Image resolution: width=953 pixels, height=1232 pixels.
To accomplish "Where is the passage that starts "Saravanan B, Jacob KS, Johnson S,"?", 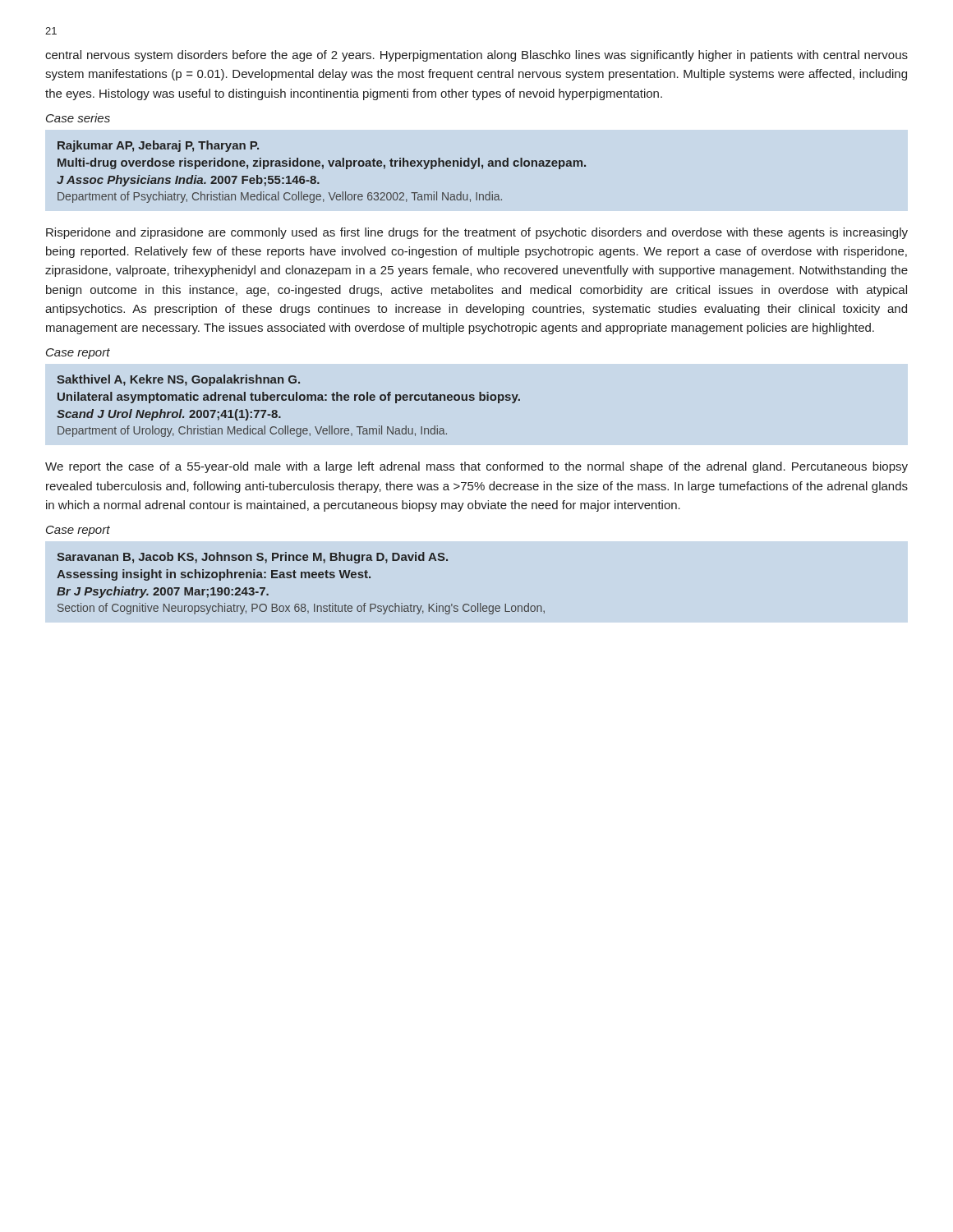I will (252, 558).
